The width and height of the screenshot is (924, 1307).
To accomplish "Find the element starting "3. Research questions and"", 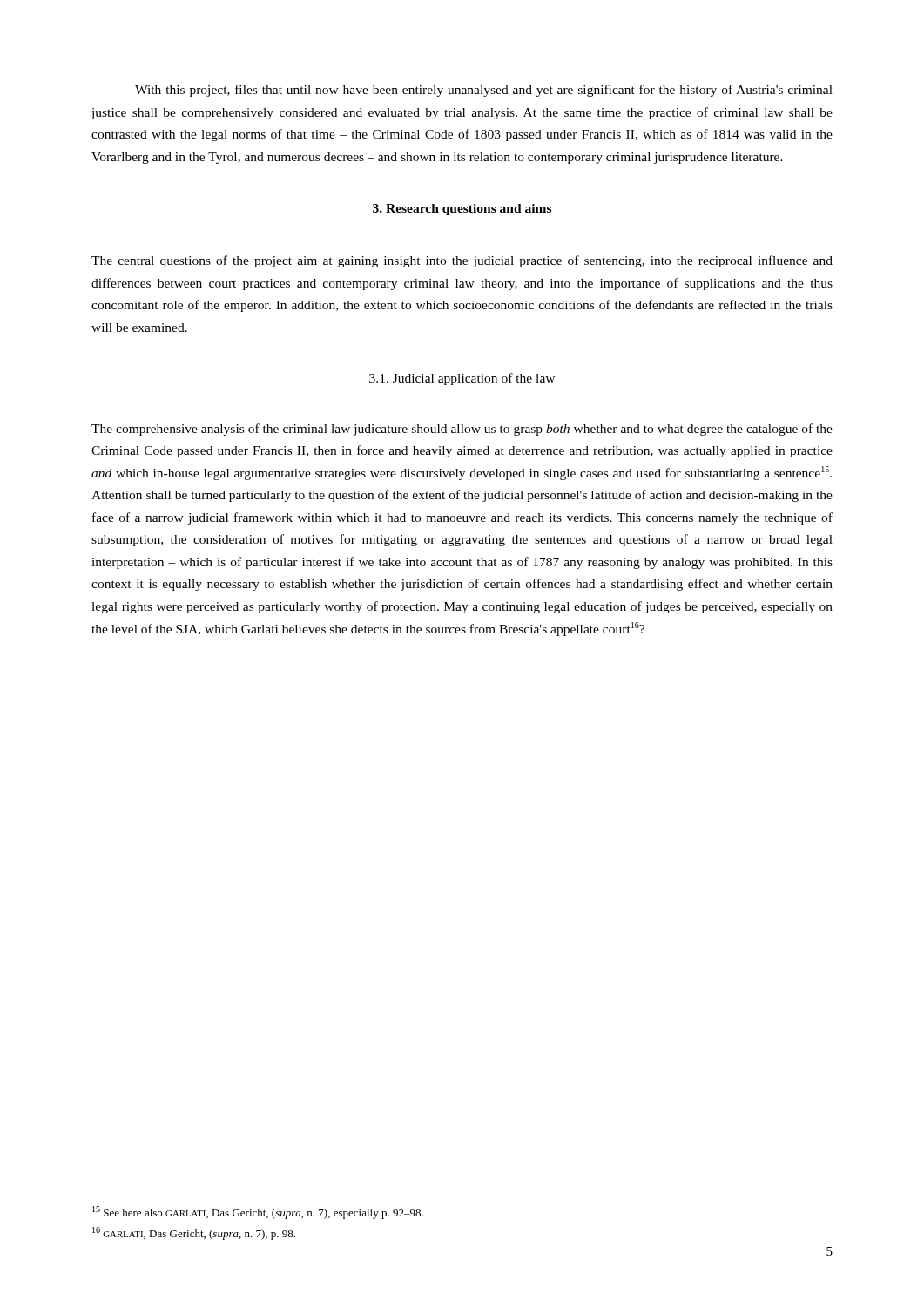I will (x=462, y=208).
